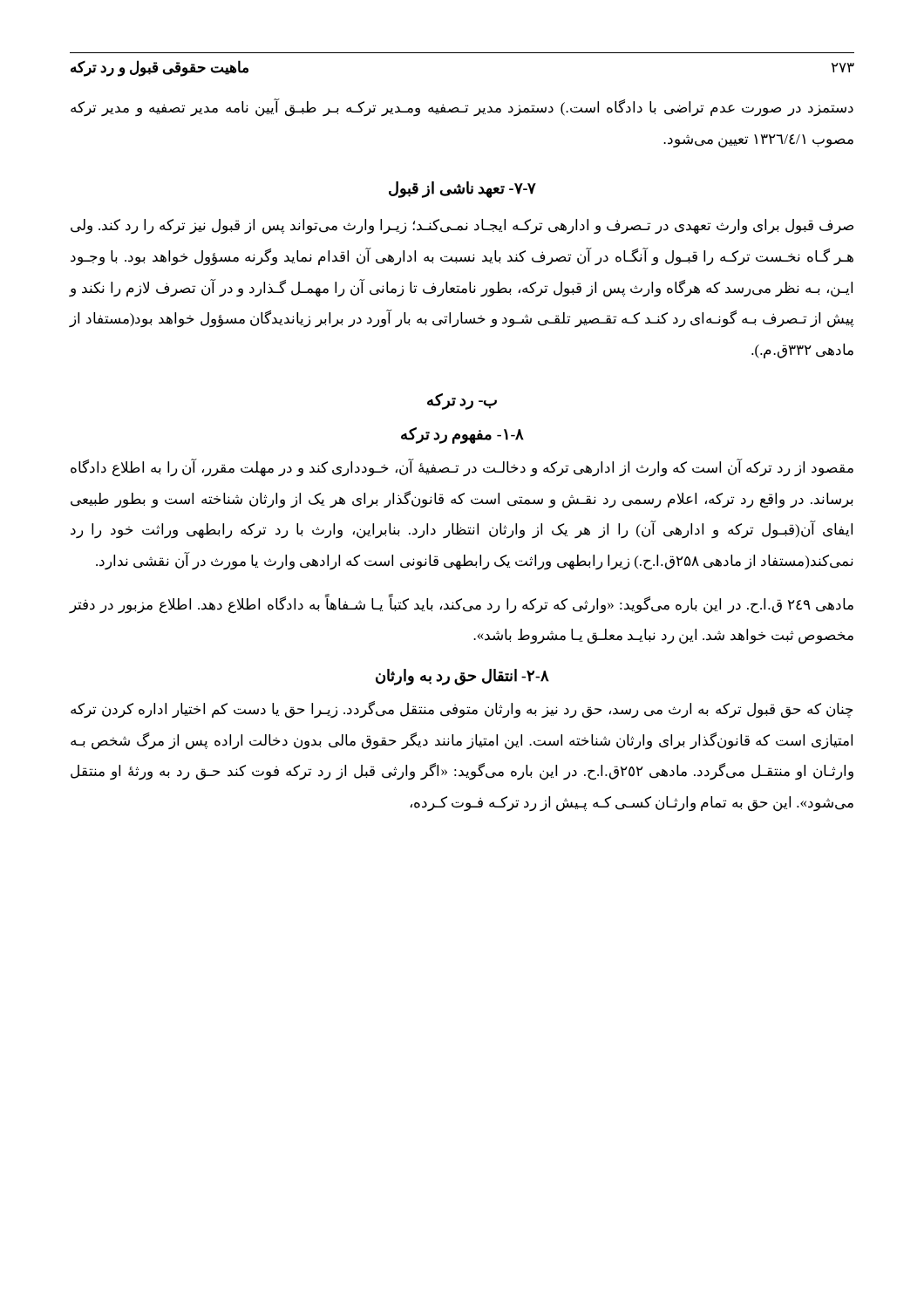This screenshot has height=1308, width=924.
Task: Select the region starting "مادهی ۲٤۹ ق.ا.ح. در این باره می‌گوید:"
Action: click(x=462, y=620)
